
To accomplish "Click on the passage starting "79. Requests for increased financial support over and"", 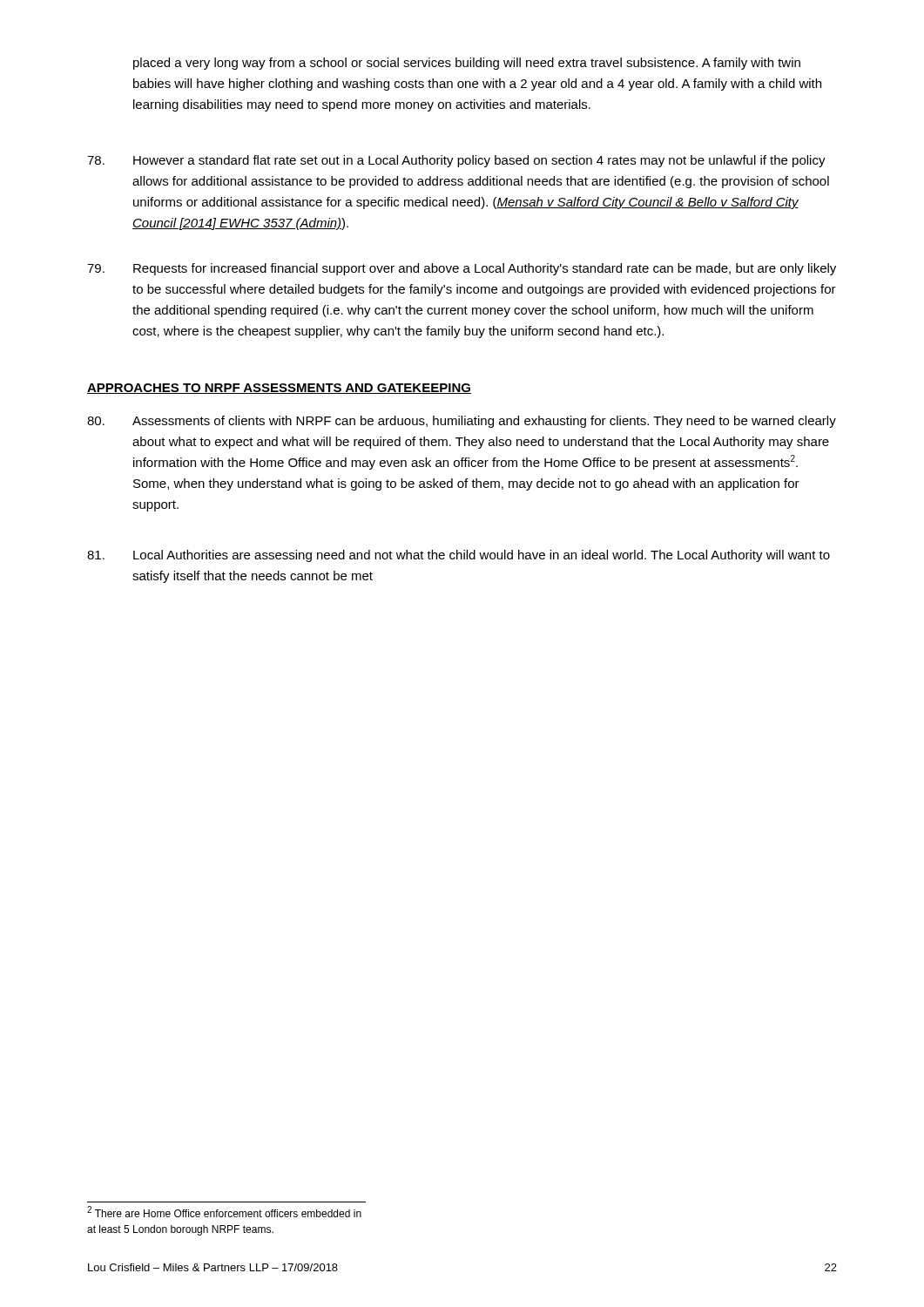I will (x=462, y=300).
